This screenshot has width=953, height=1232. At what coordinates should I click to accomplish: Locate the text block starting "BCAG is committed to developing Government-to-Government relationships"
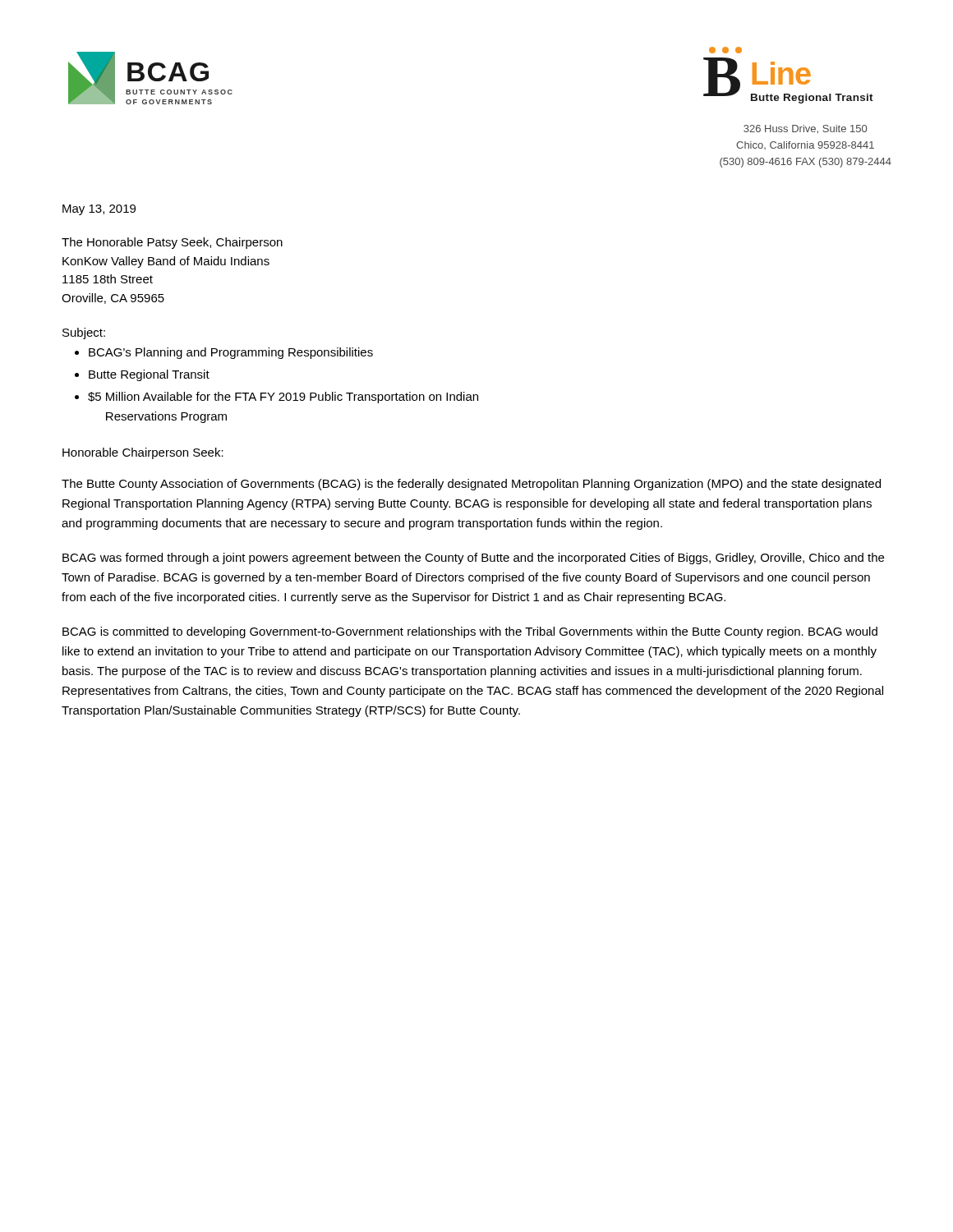tap(473, 671)
